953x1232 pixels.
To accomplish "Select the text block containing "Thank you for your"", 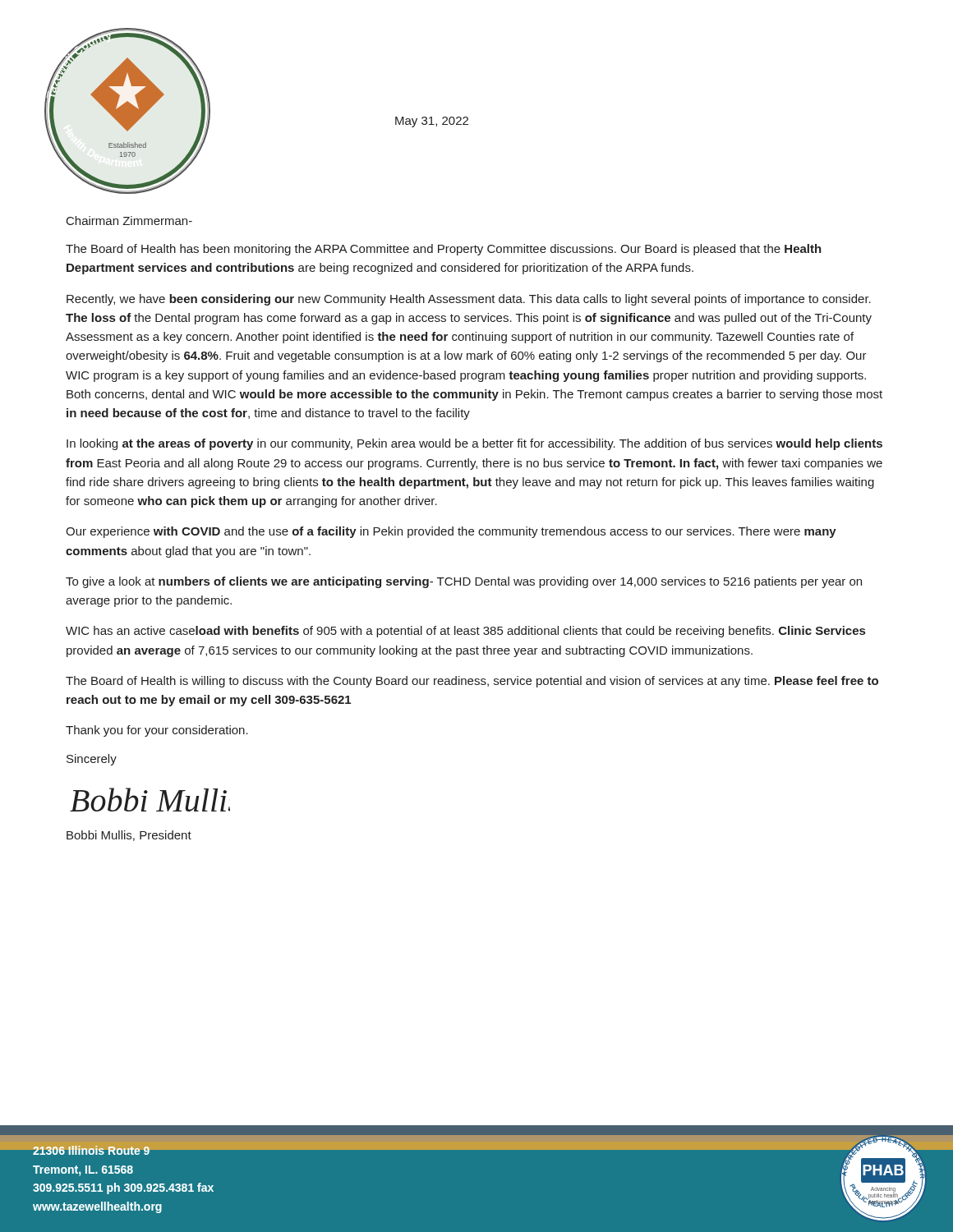I will pos(157,731).
